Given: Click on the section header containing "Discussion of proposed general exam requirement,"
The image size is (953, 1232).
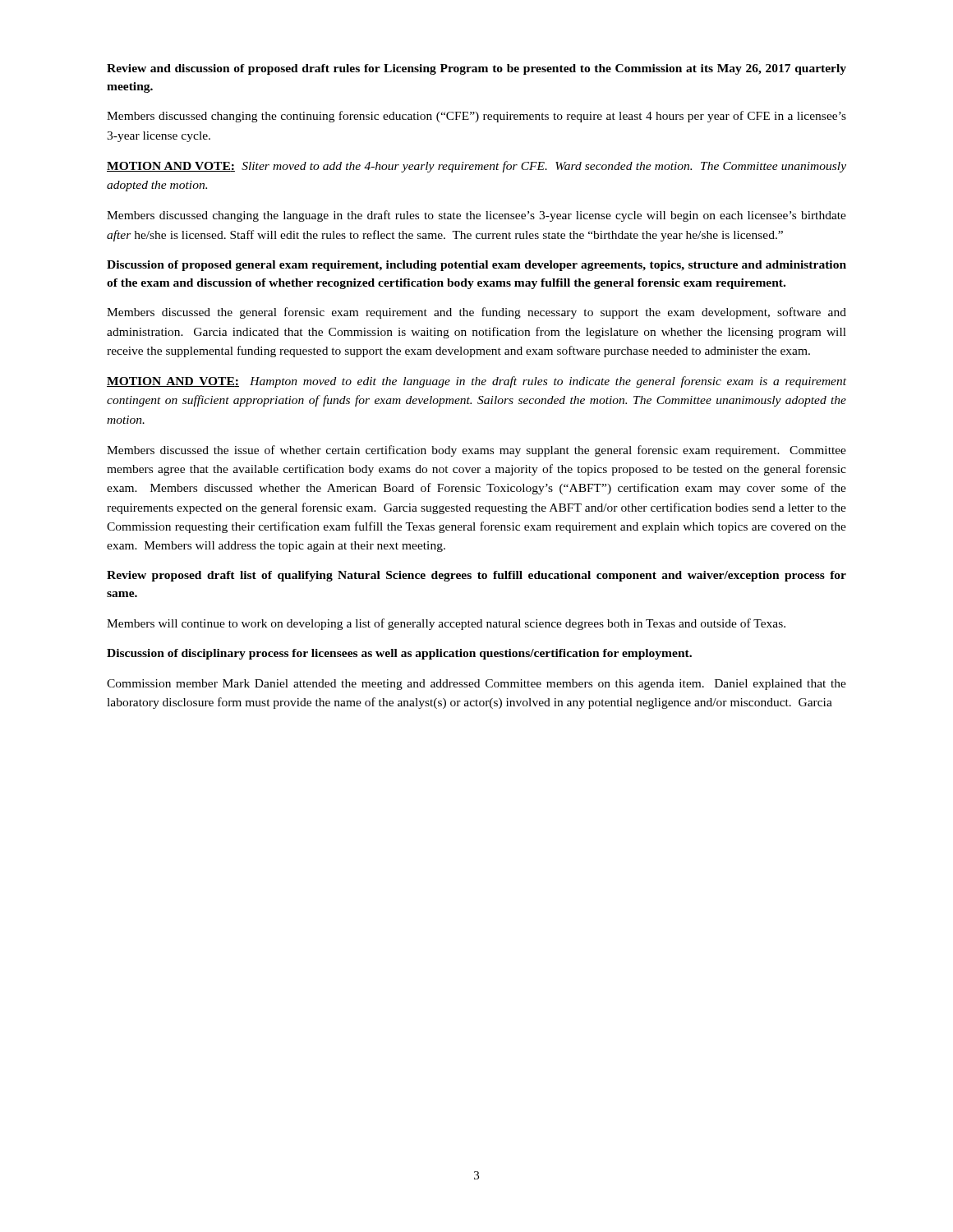Looking at the screenshot, I should (476, 273).
